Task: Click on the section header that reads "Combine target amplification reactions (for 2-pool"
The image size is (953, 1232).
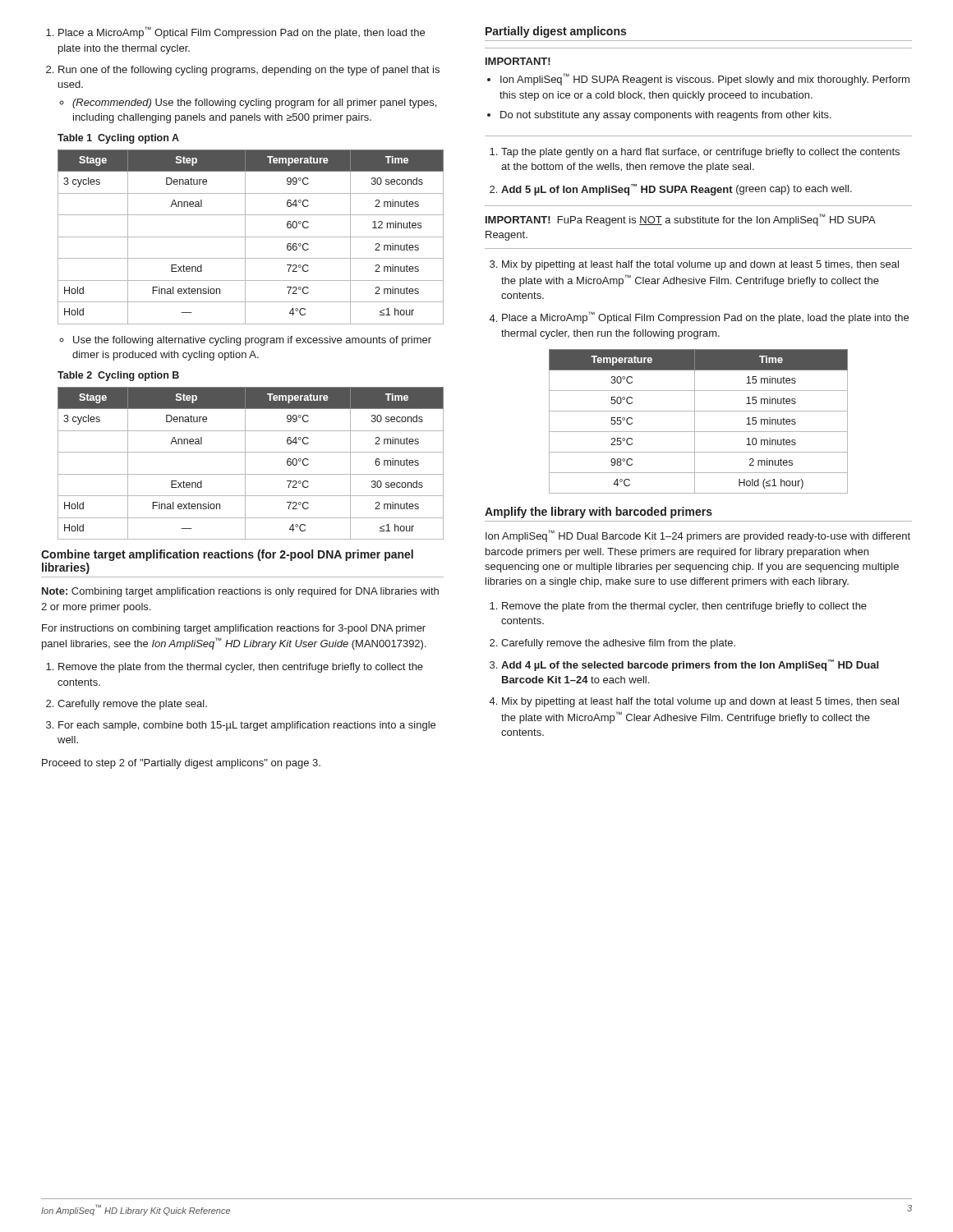Action: (227, 561)
